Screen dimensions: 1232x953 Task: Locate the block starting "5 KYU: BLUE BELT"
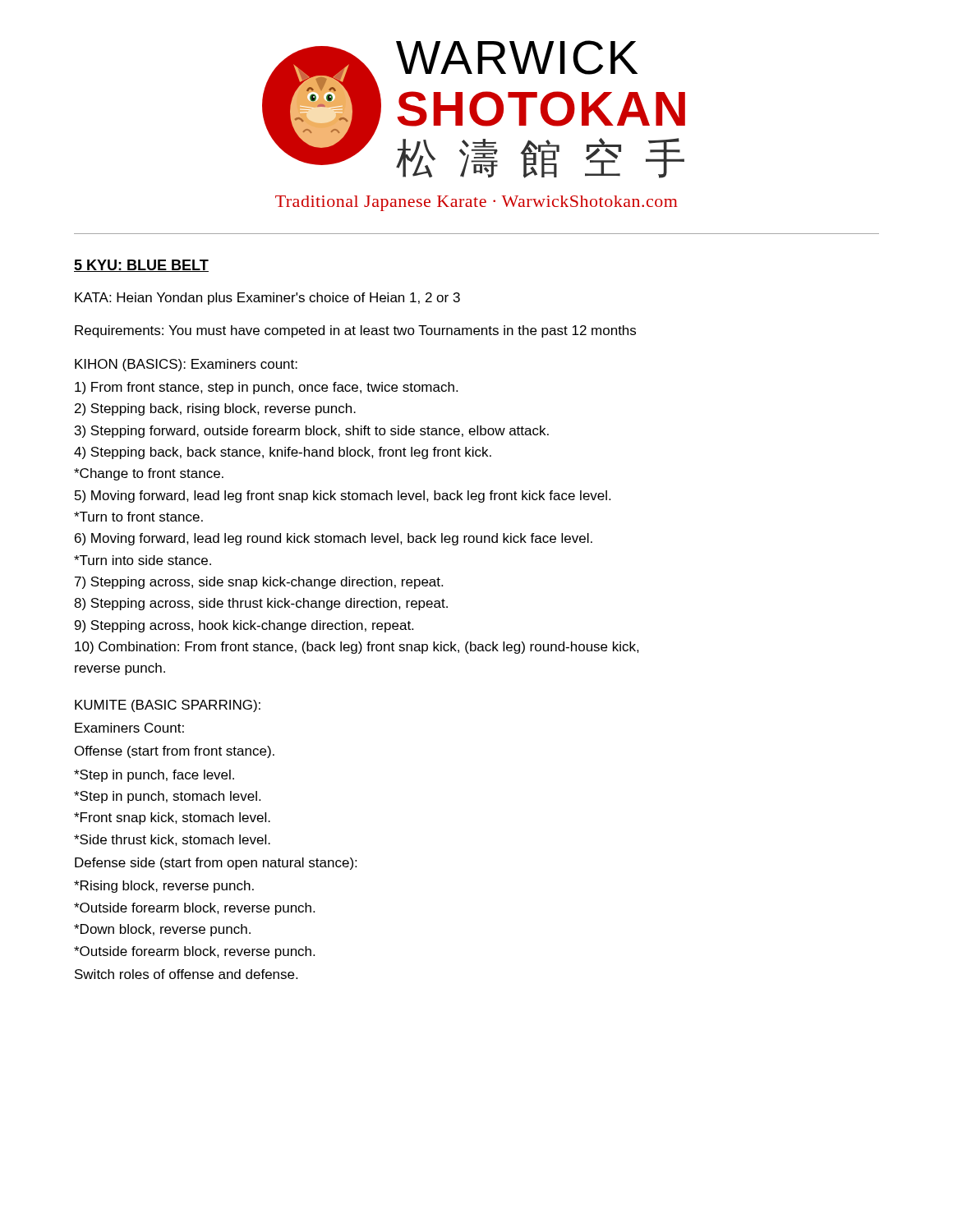(141, 265)
